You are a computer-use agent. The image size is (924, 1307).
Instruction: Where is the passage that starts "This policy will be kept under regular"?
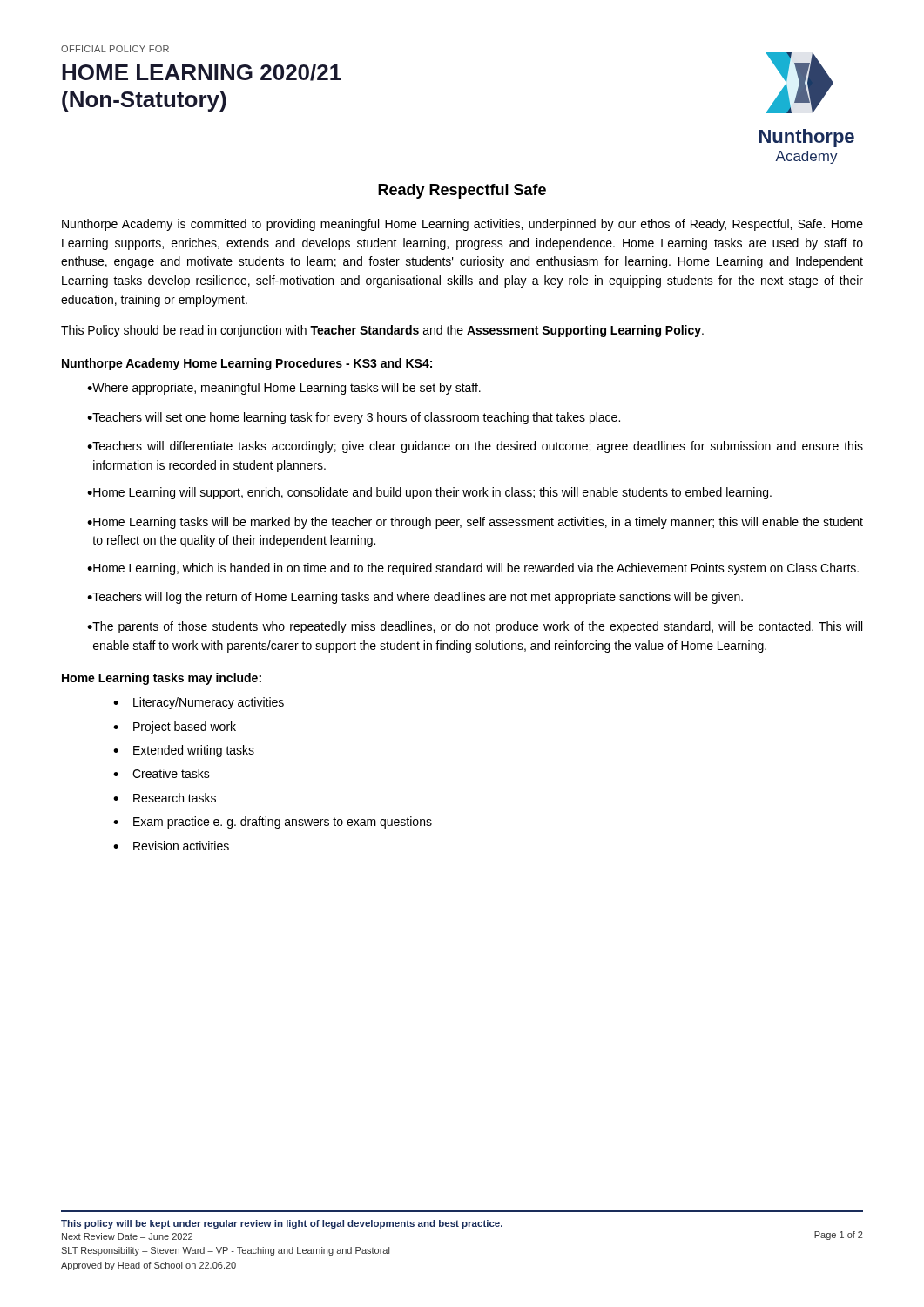point(282,1223)
